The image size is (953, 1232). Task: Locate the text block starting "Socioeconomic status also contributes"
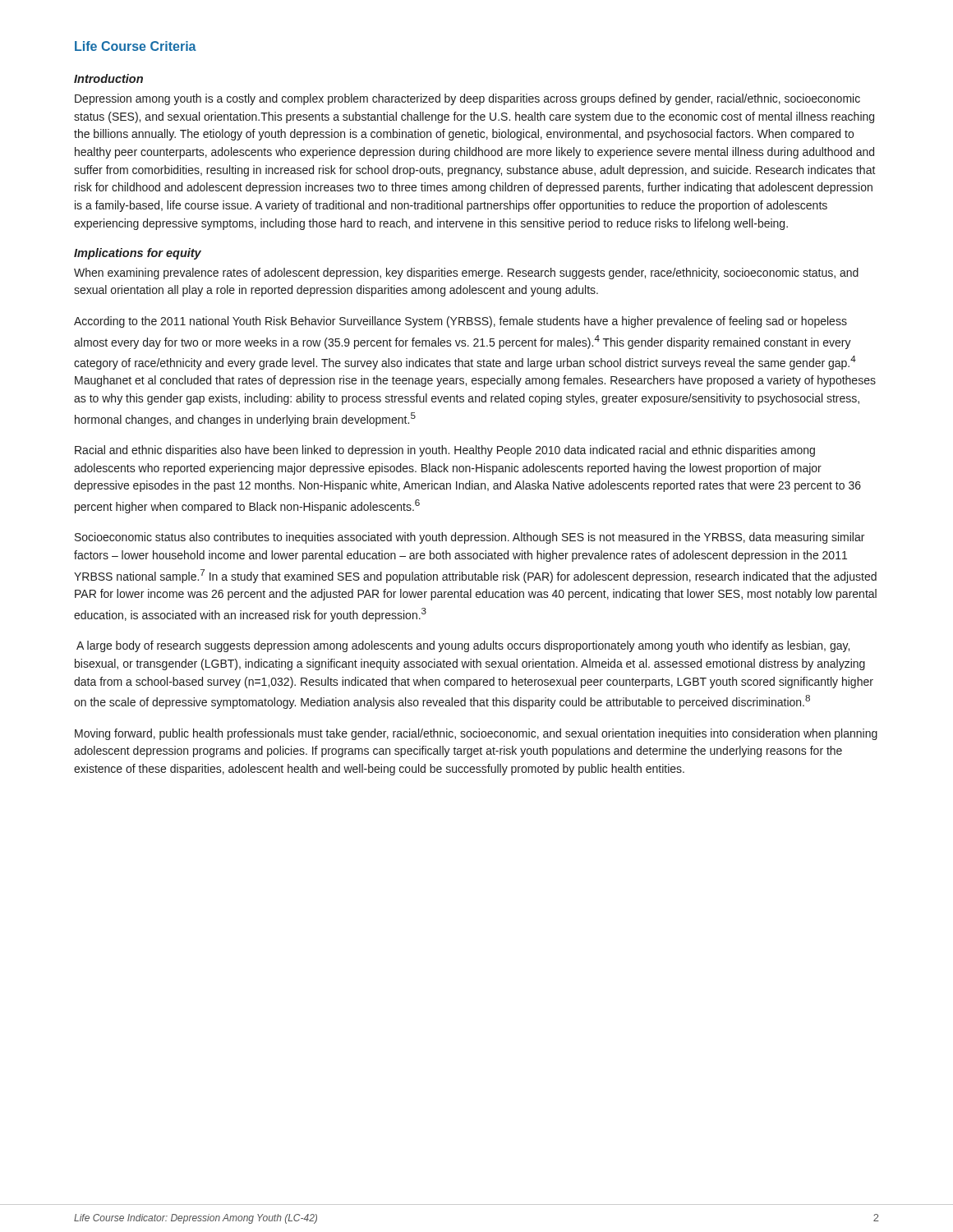[476, 576]
